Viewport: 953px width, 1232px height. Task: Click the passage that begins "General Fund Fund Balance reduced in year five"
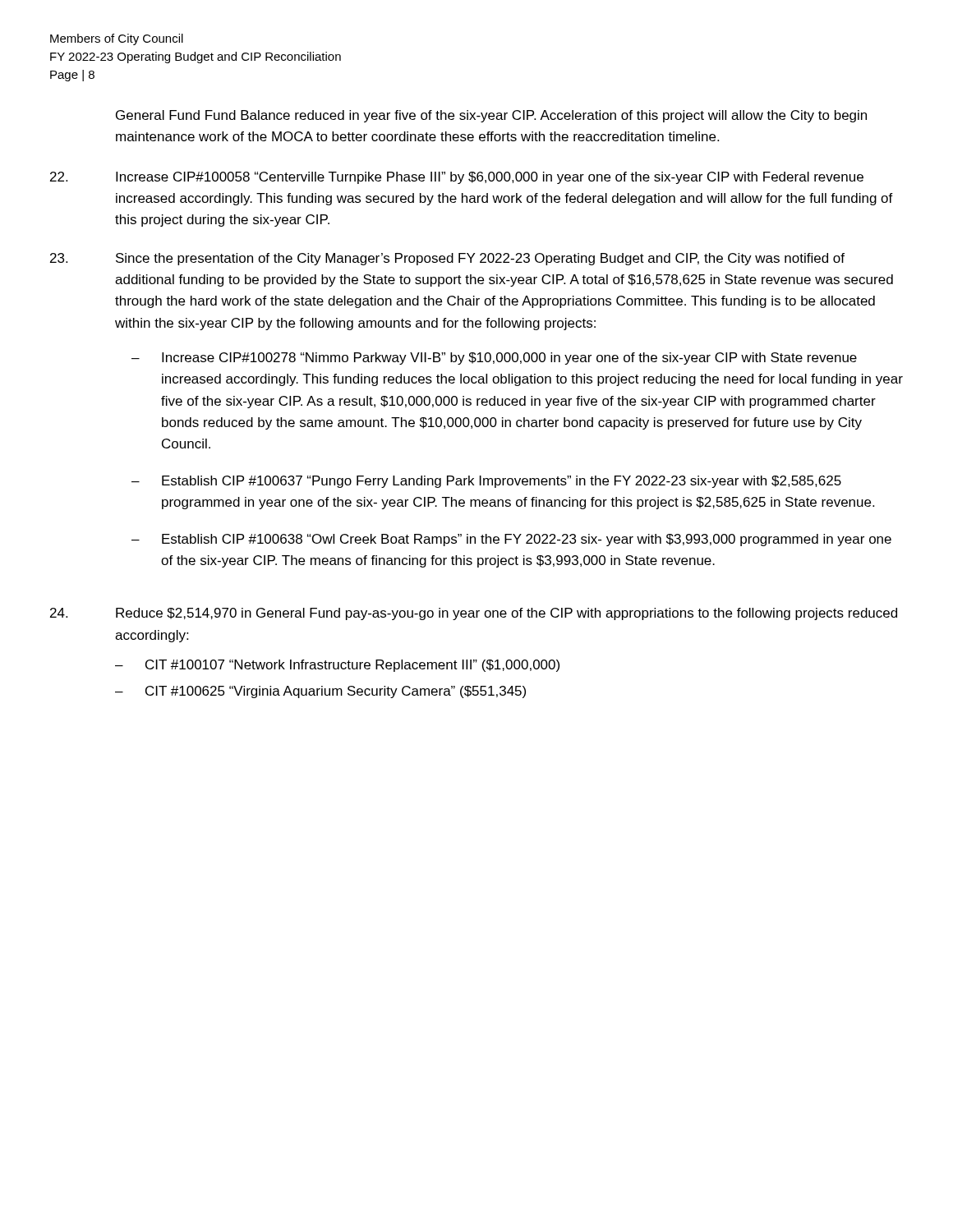491,126
